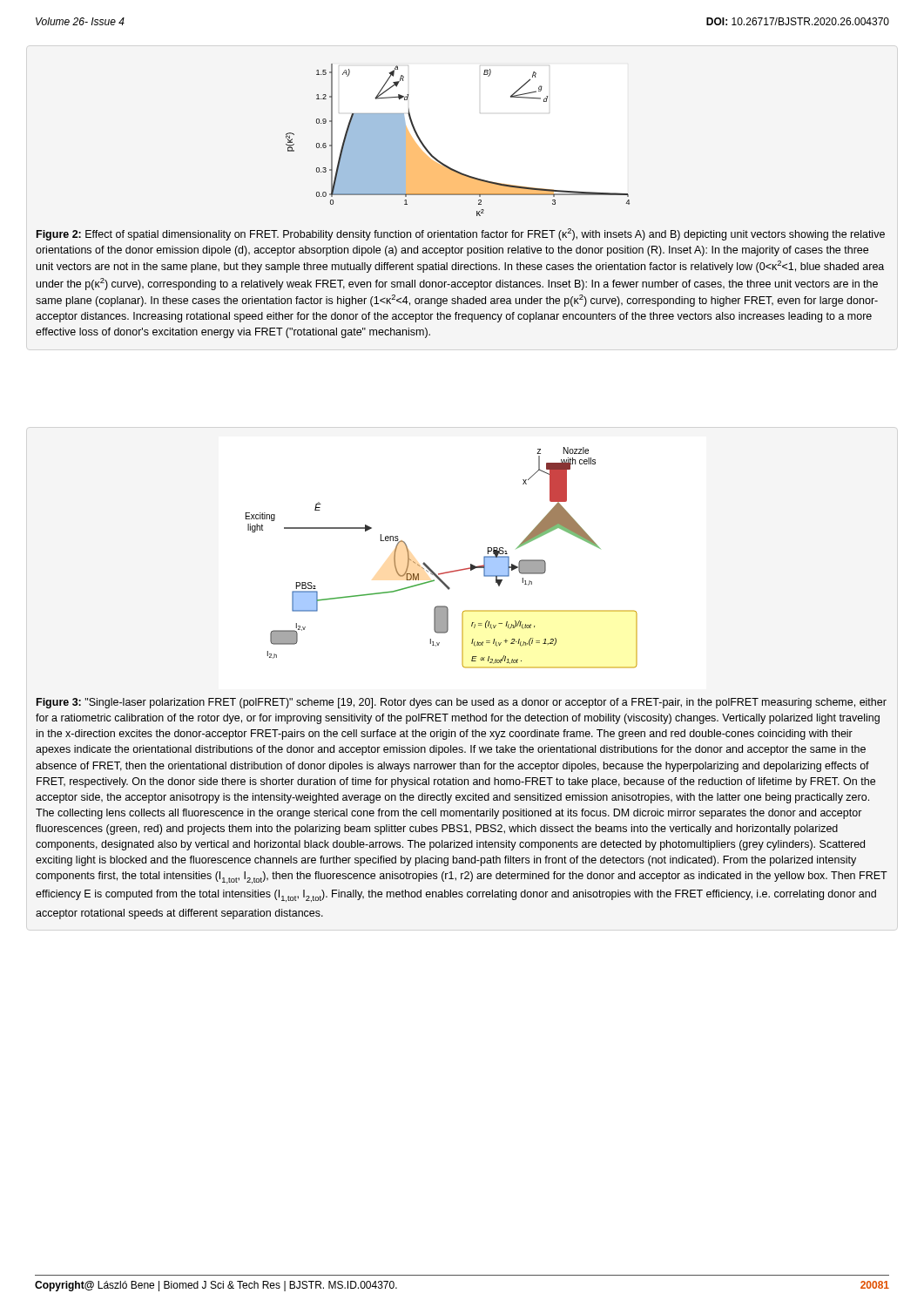This screenshot has height=1307, width=924.
Task: Find the caption on this page that starts "Figure 2: Effect of spatial"
Action: pyautogui.click(x=460, y=282)
